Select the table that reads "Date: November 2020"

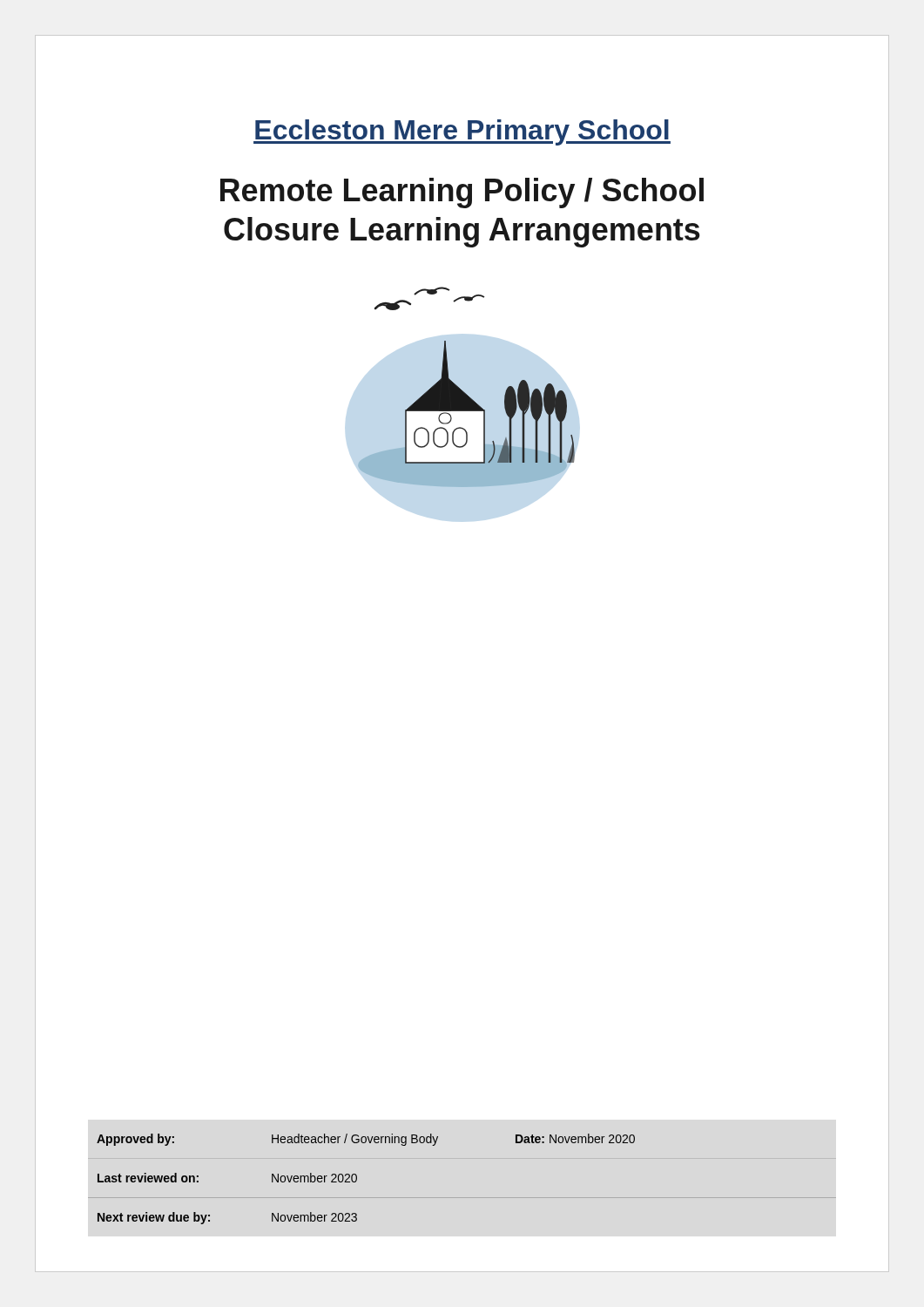[462, 1178]
